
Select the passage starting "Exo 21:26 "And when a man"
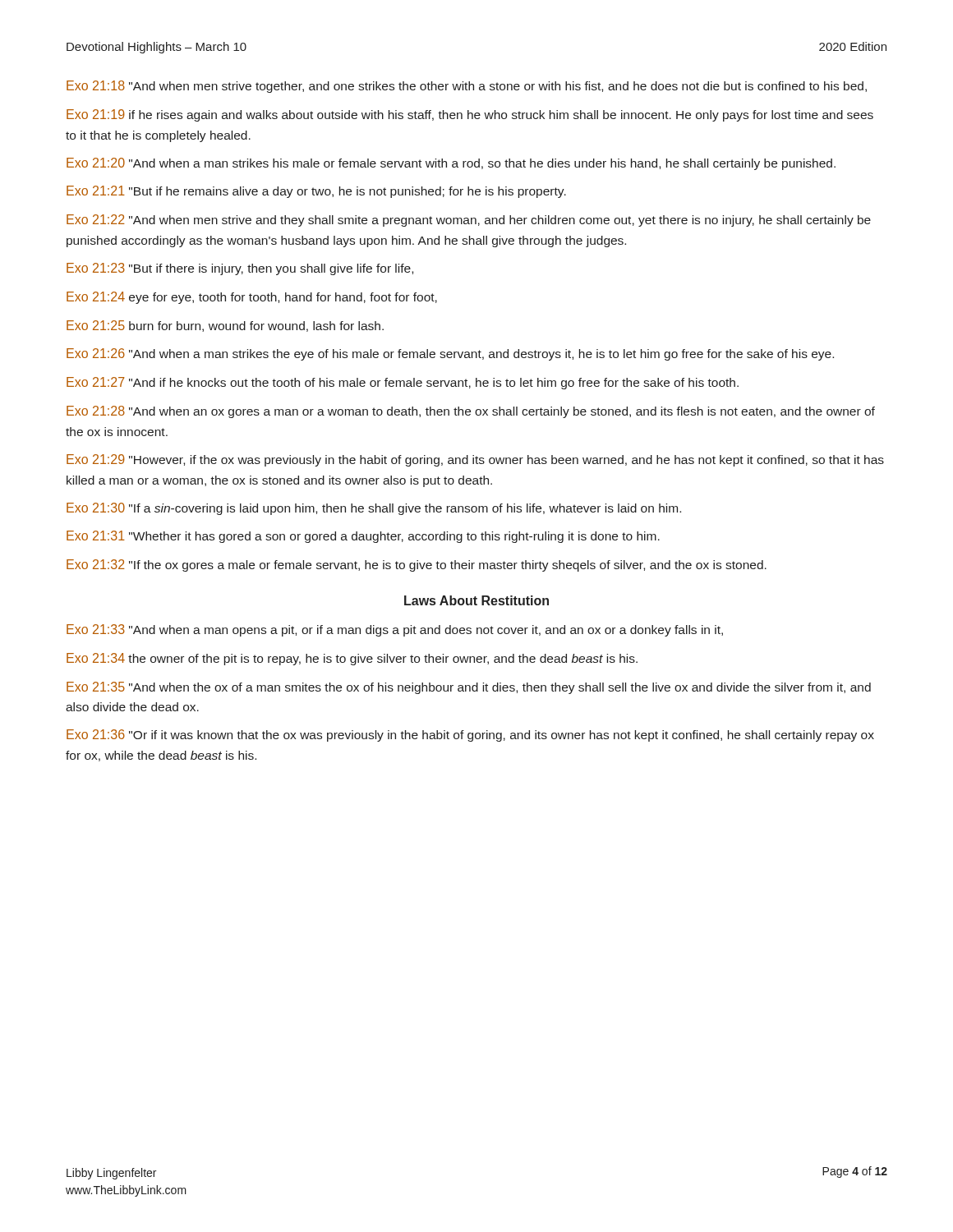click(x=450, y=354)
